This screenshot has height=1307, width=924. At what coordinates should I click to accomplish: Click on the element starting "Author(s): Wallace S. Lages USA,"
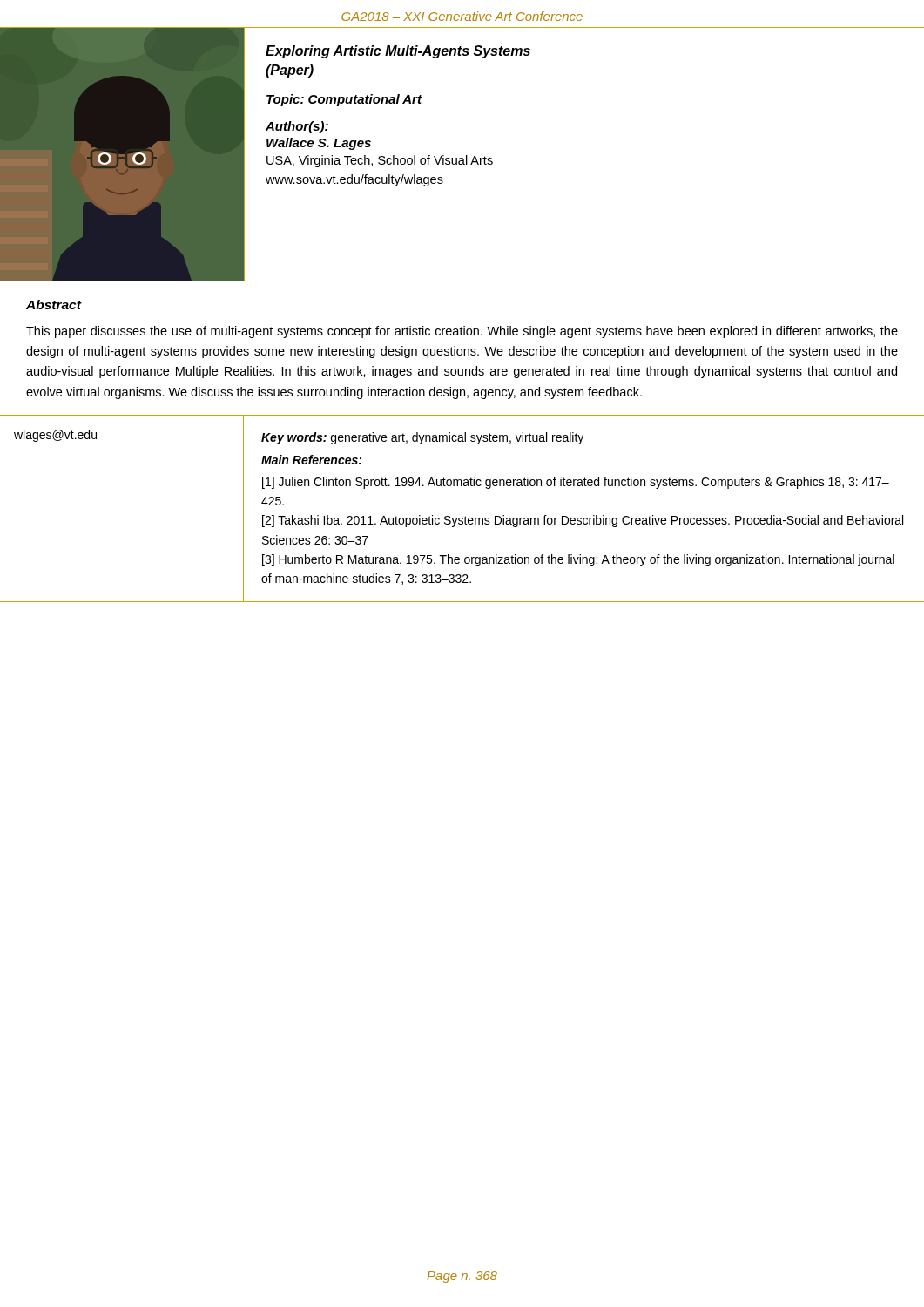(297, 127)
